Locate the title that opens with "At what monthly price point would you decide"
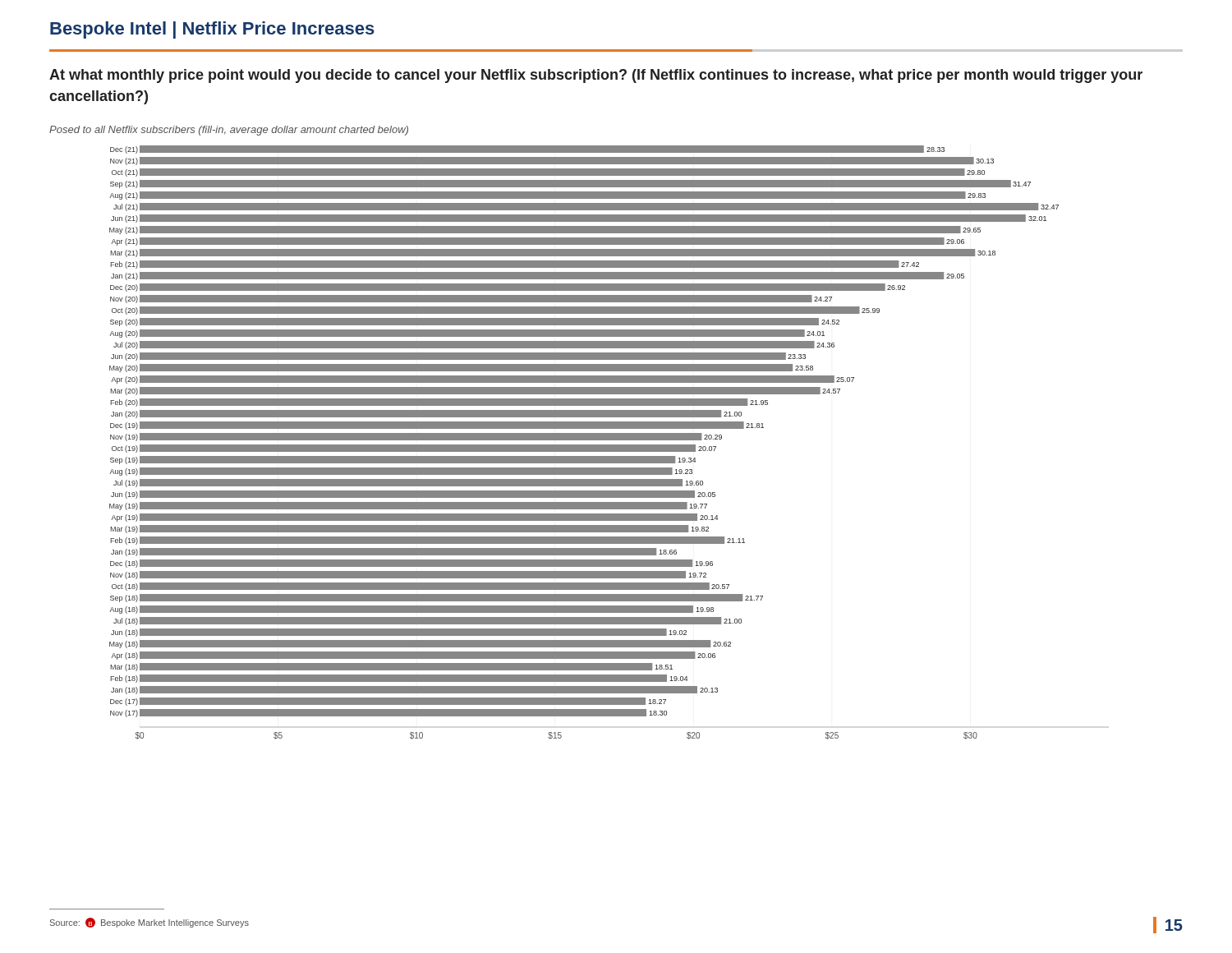1232x953 pixels. 596,85
